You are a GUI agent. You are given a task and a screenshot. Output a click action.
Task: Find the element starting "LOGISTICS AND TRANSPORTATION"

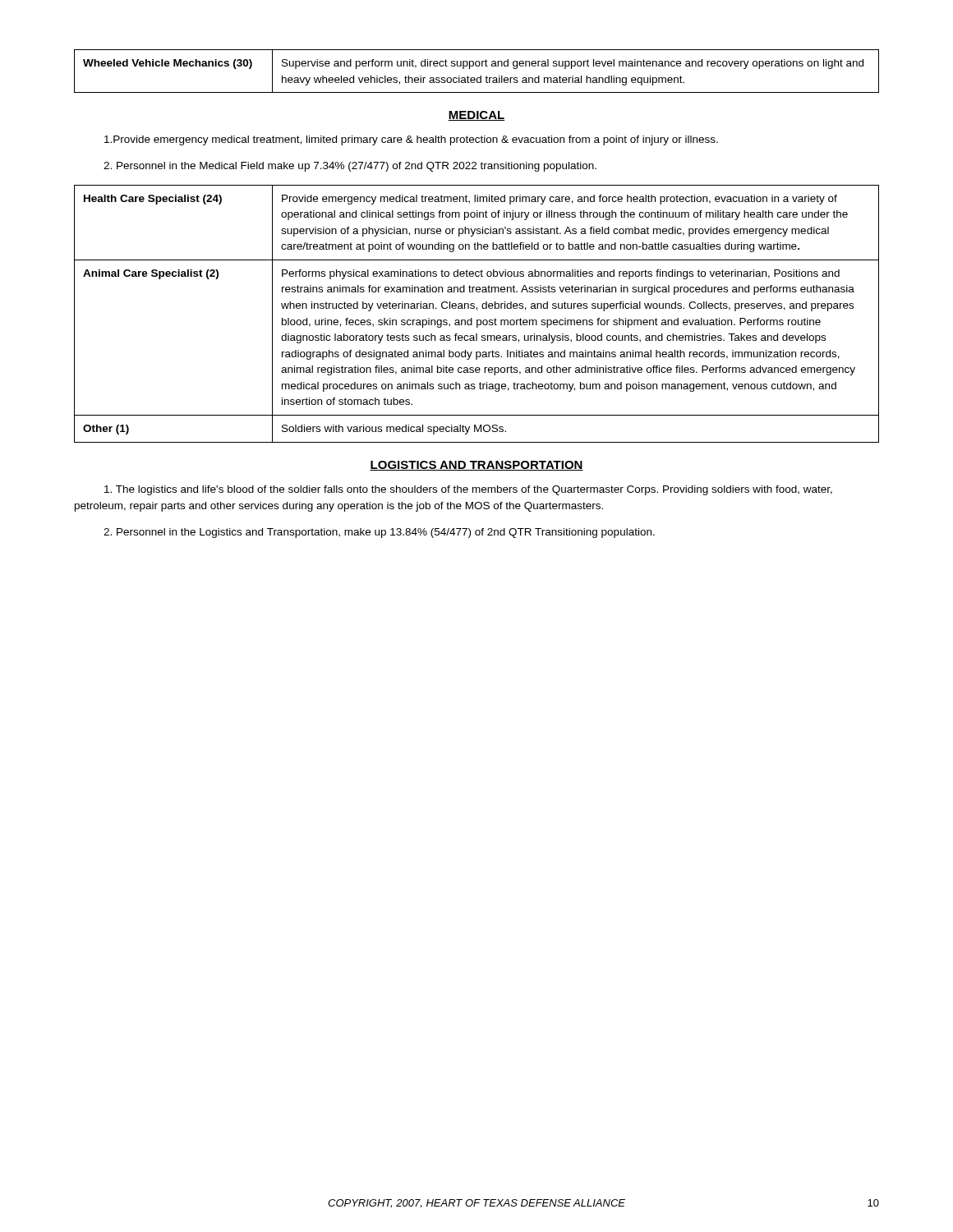(476, 464)
